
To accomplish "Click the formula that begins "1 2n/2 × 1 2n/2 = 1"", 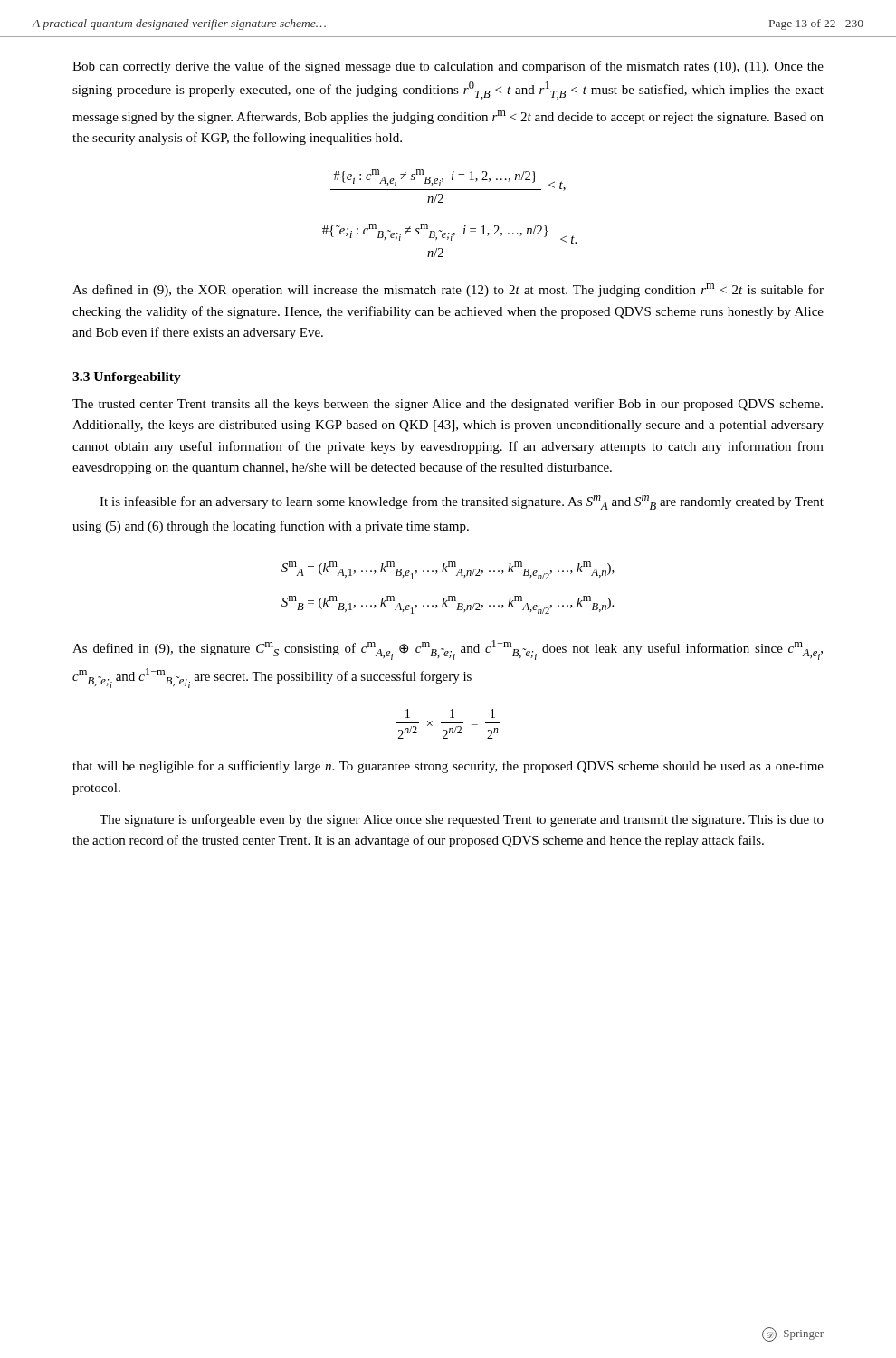I will [x=448, y=724].
